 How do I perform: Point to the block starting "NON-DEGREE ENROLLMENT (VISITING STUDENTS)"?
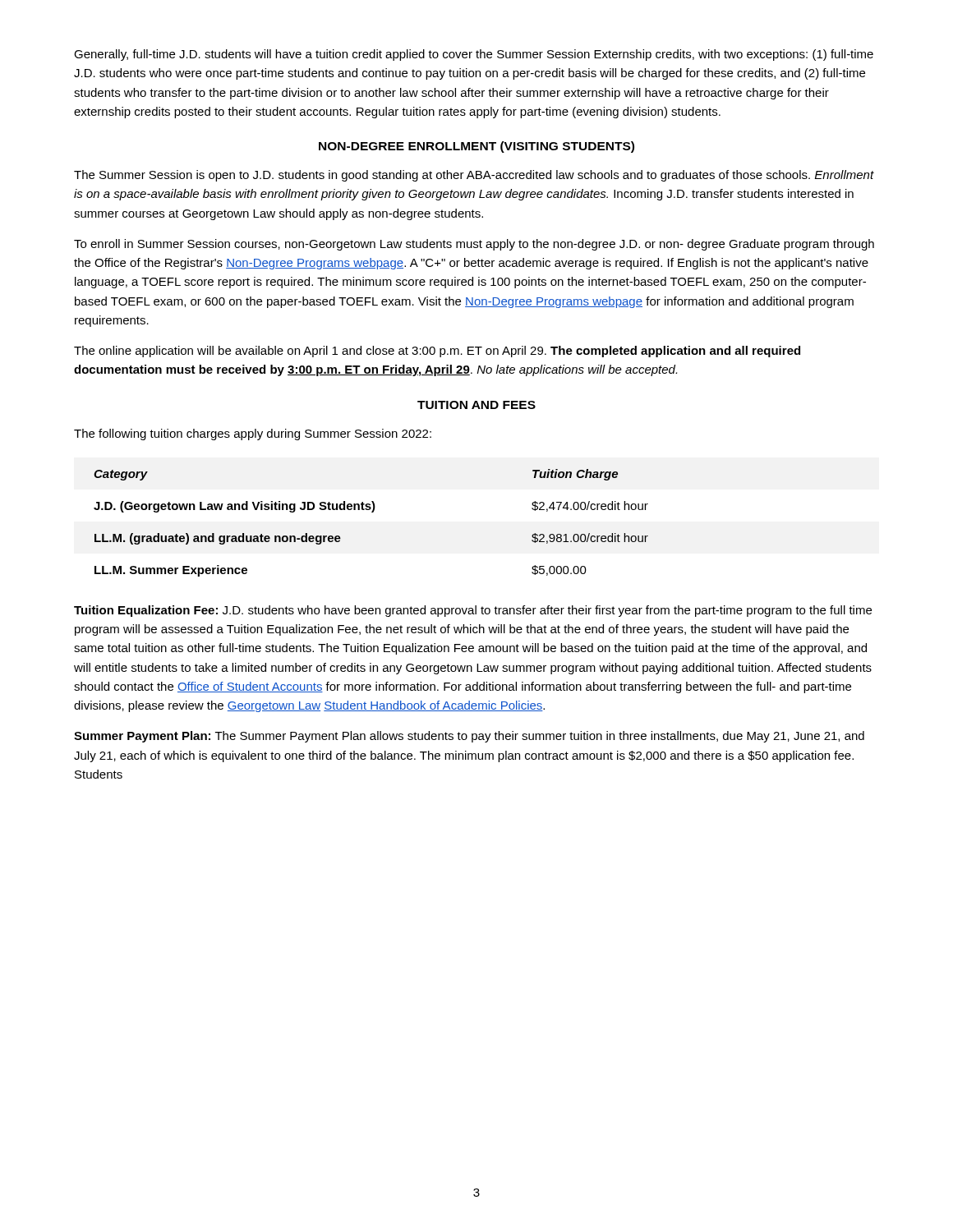coord(476,146)
